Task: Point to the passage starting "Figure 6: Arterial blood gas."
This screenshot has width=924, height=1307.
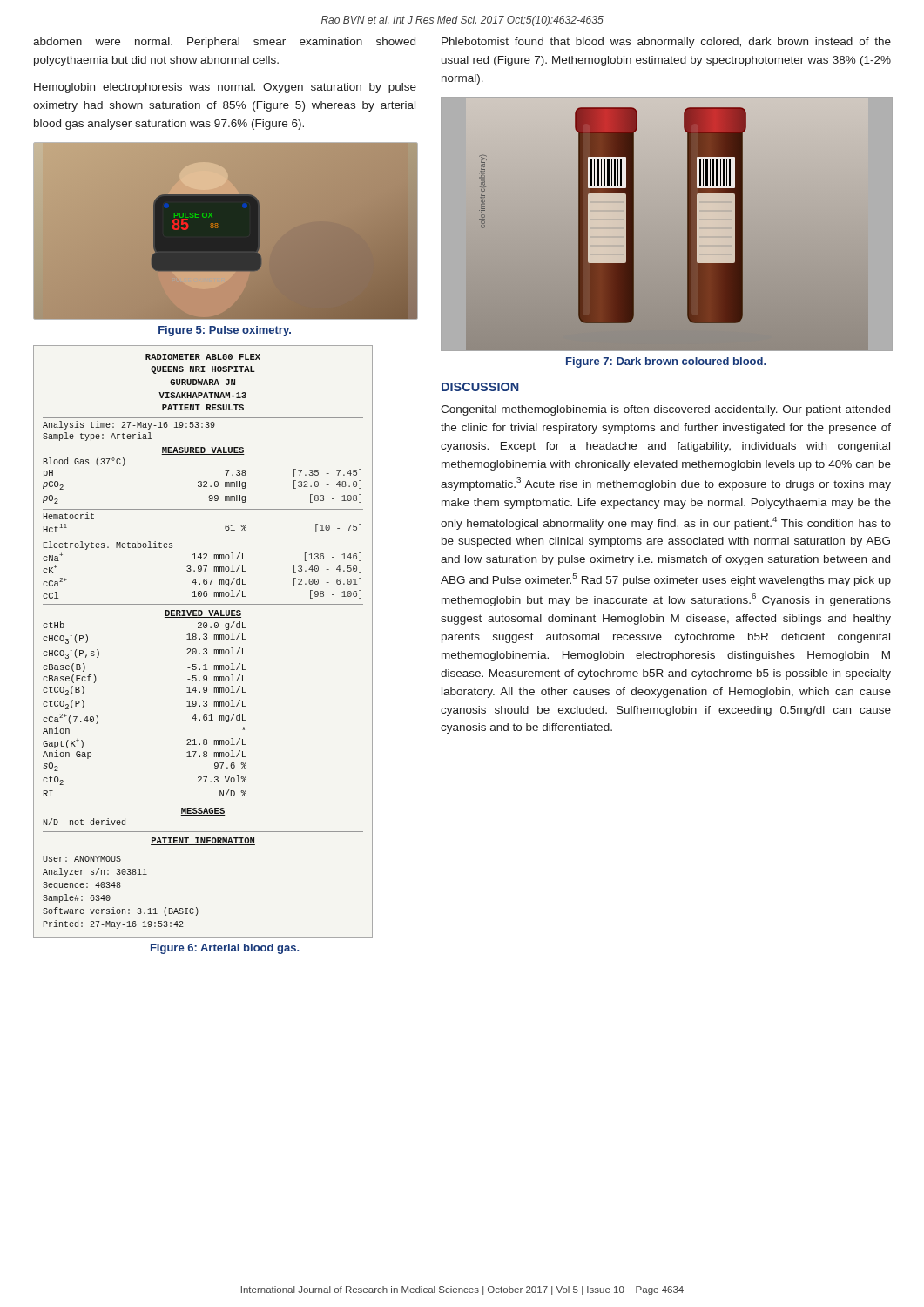Action: click(225, 948)
